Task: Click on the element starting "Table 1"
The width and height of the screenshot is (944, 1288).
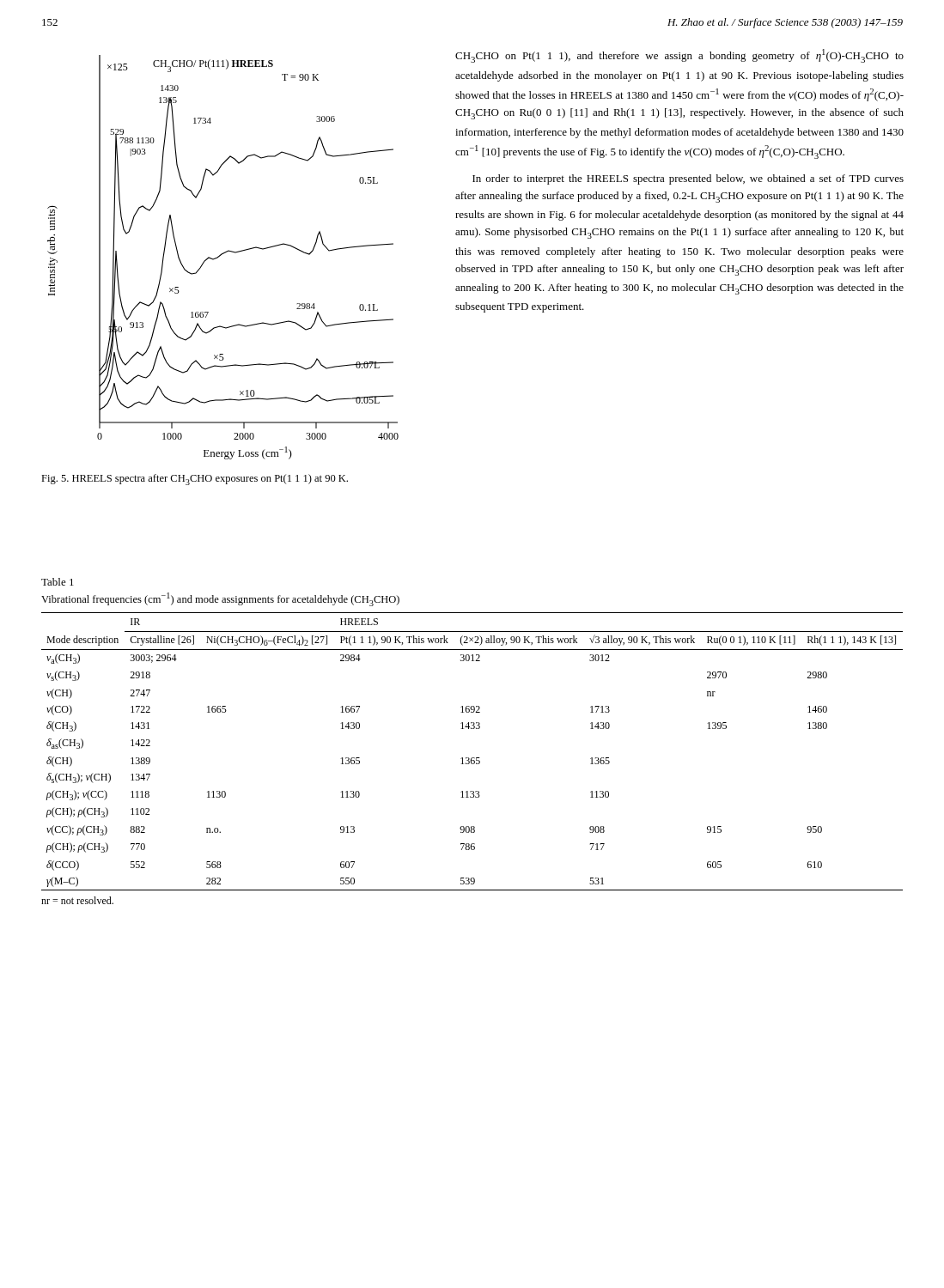Action: 58,582
